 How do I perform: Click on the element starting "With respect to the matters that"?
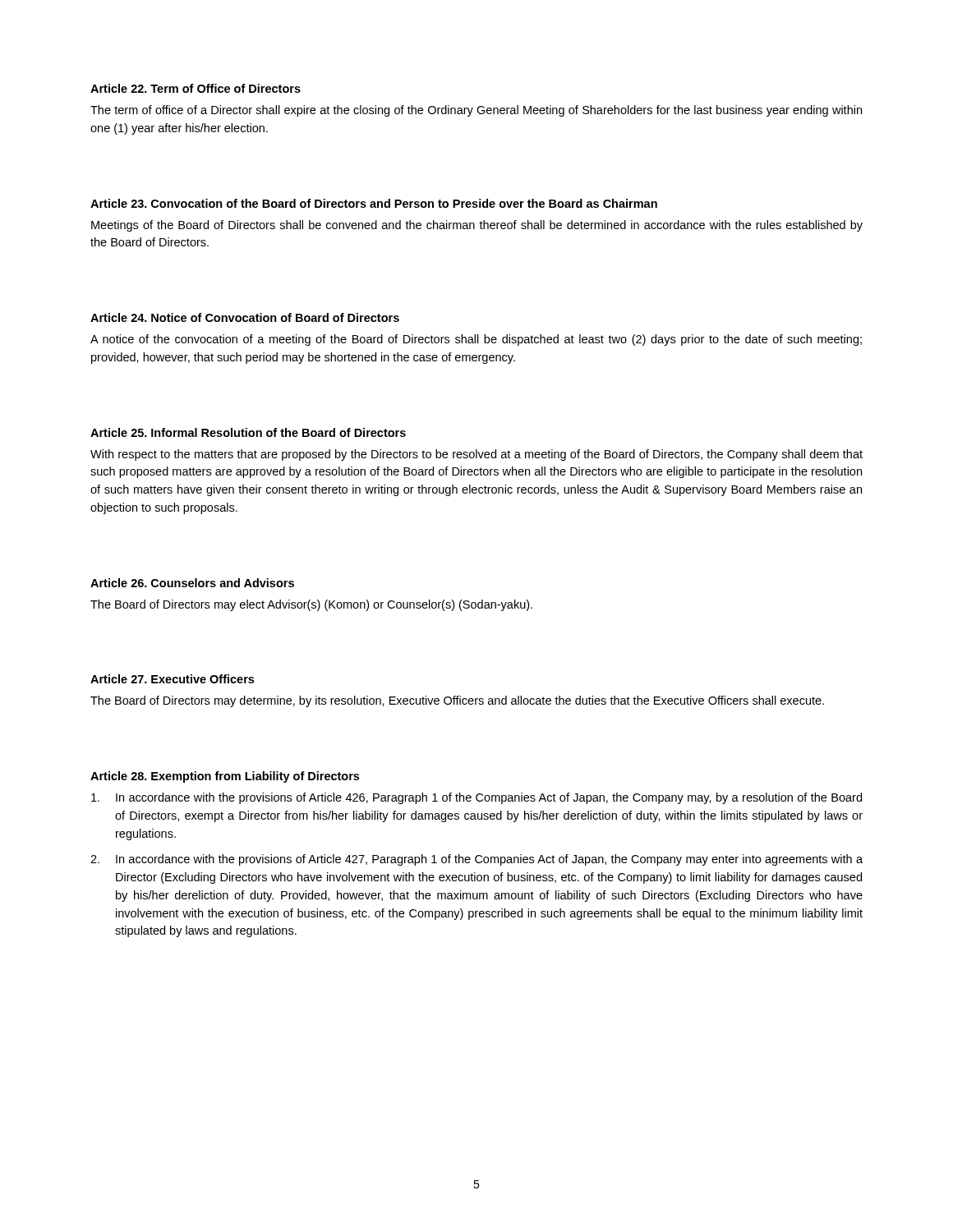click(x=476, y=481)
